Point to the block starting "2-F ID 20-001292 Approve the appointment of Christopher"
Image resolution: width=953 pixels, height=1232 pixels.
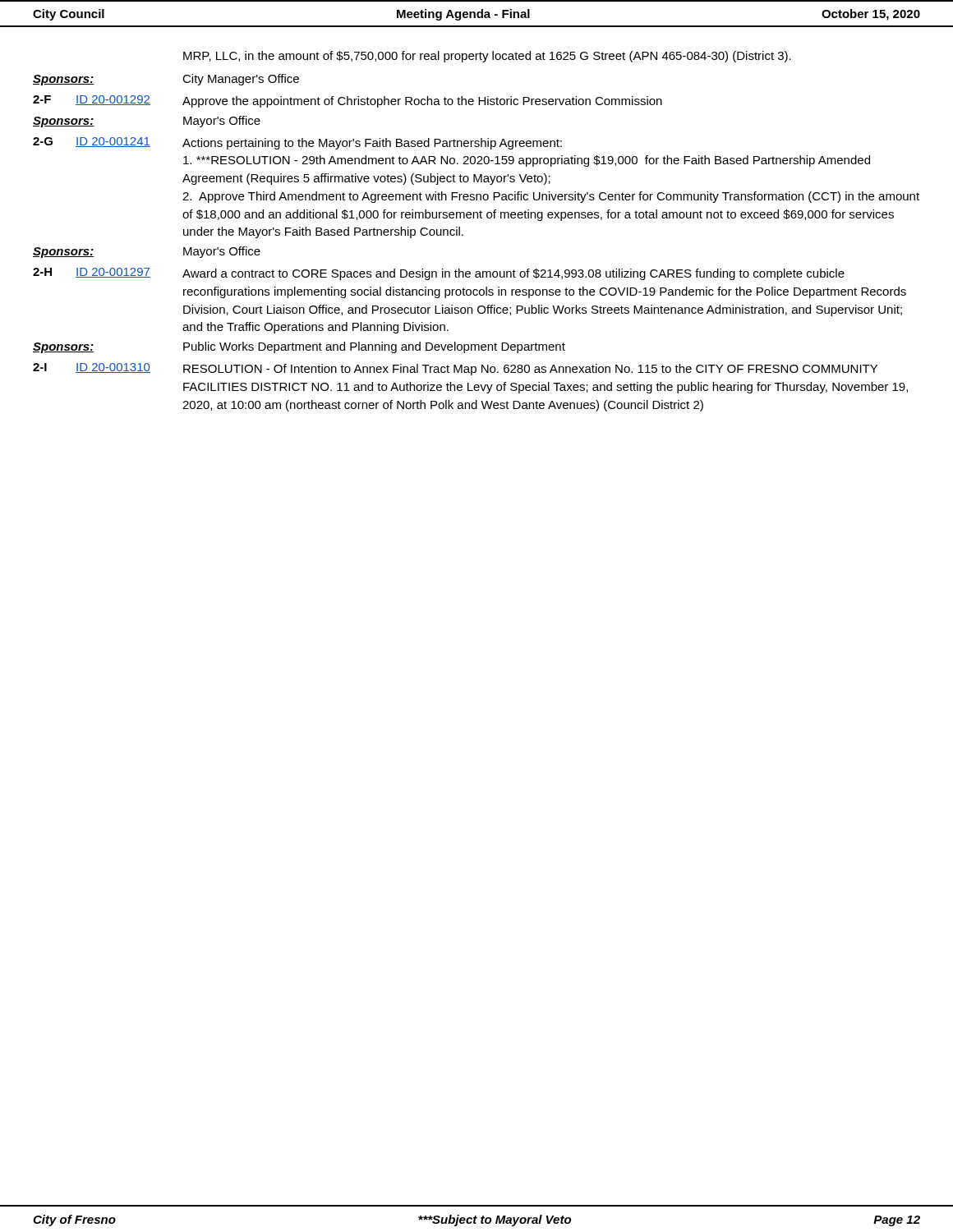(476, 101)
